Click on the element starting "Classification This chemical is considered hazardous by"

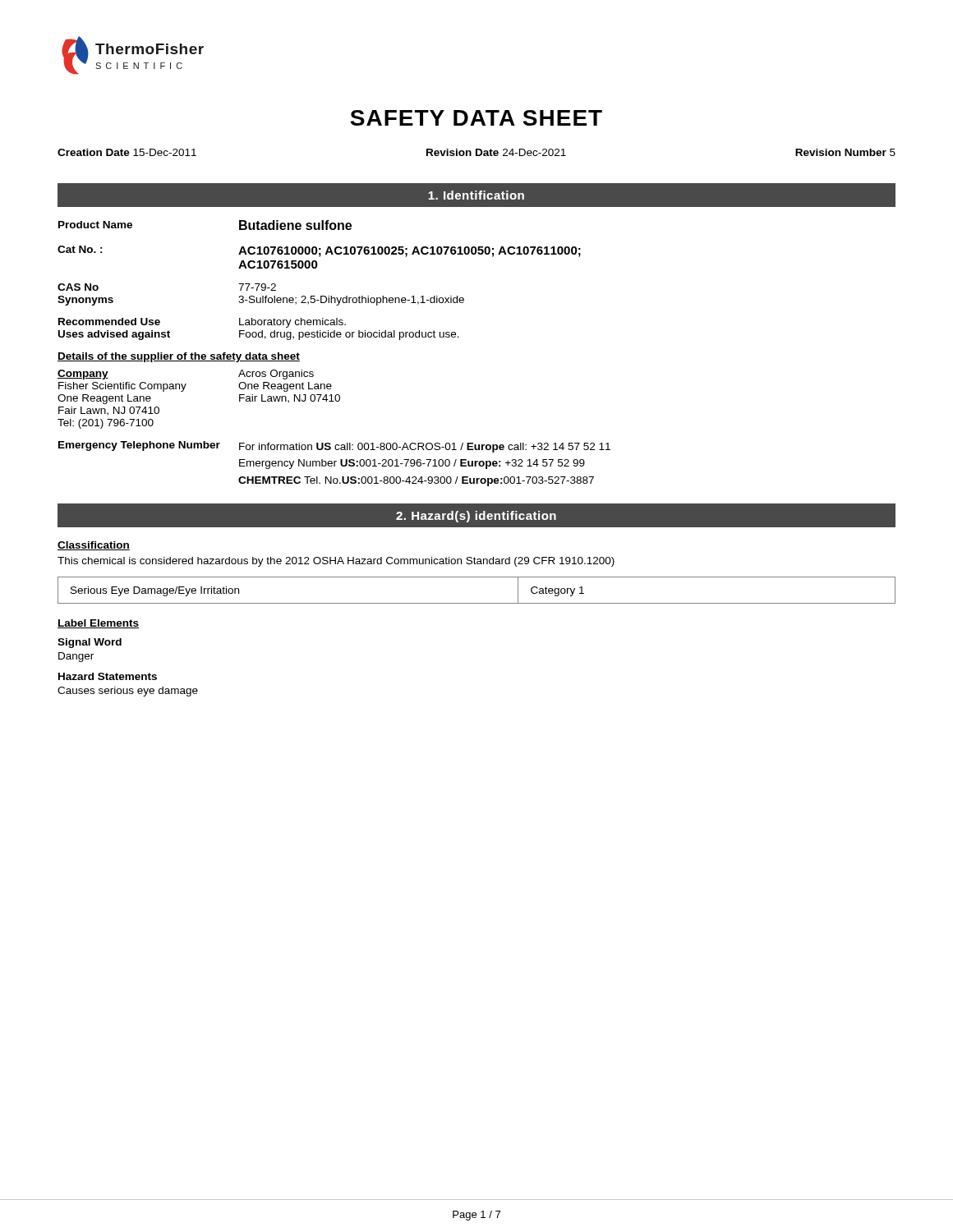[x=476, y=553]
